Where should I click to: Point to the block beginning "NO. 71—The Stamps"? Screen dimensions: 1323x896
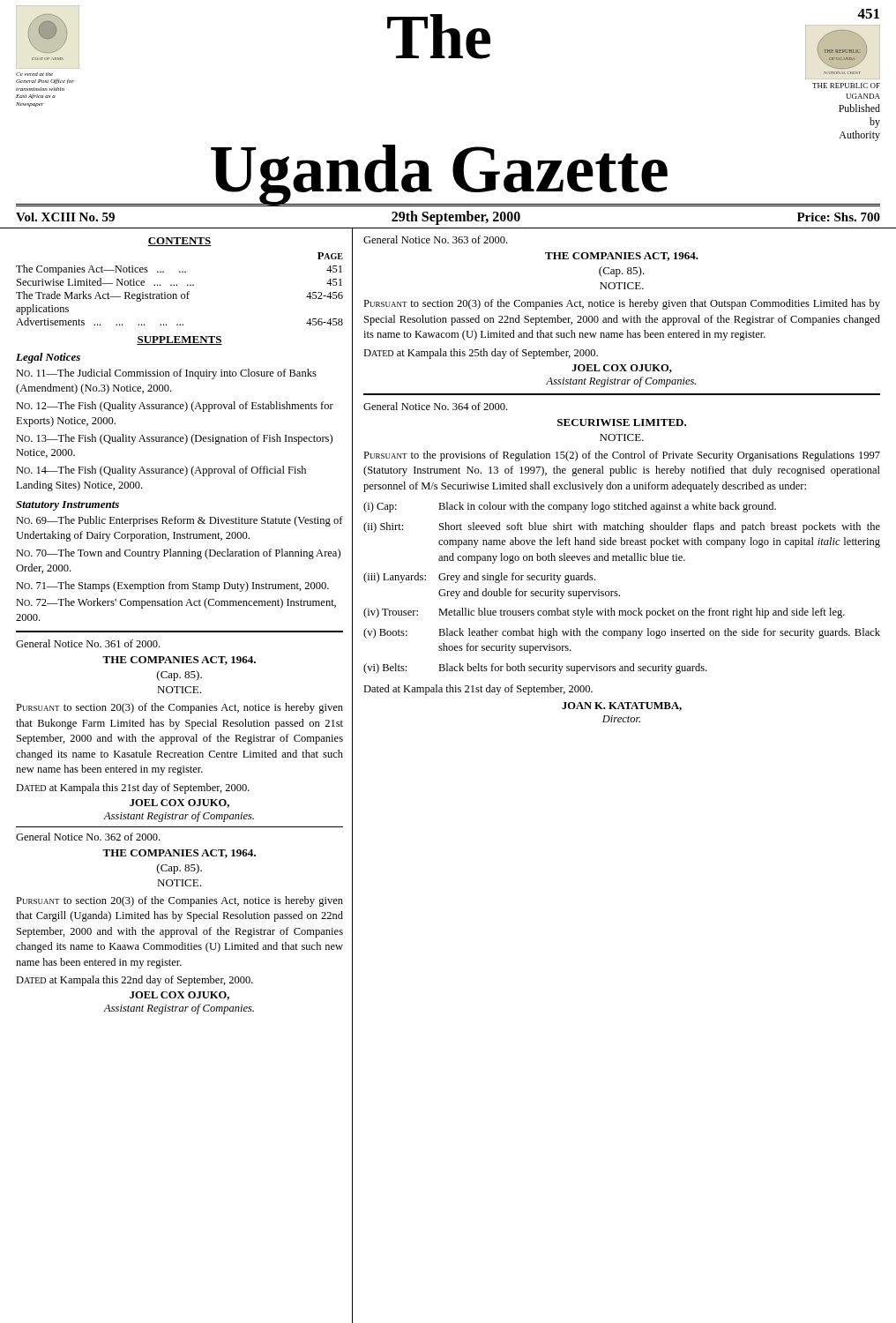(x=173, y=585)
